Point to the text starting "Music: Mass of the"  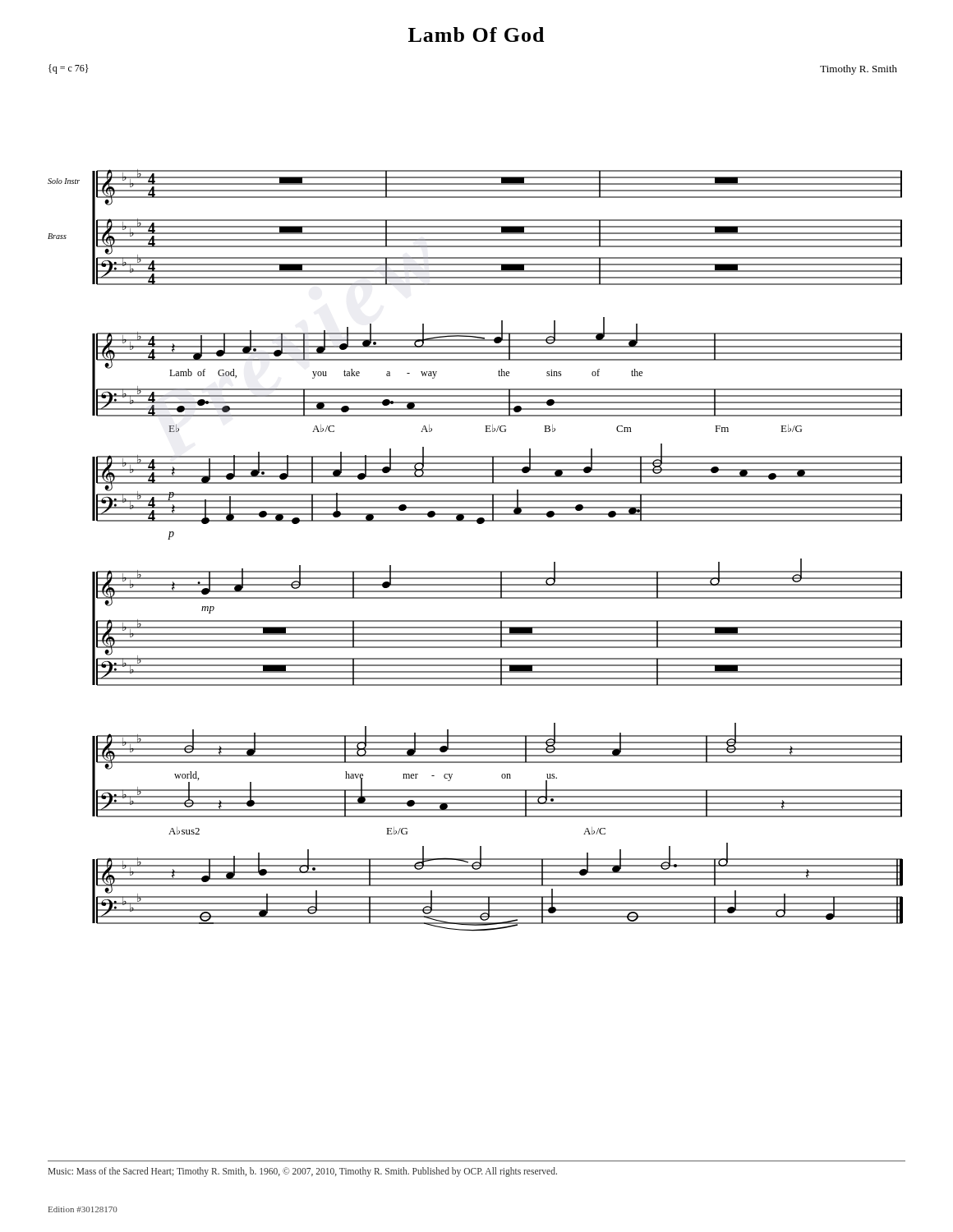tap(303, 1171)
